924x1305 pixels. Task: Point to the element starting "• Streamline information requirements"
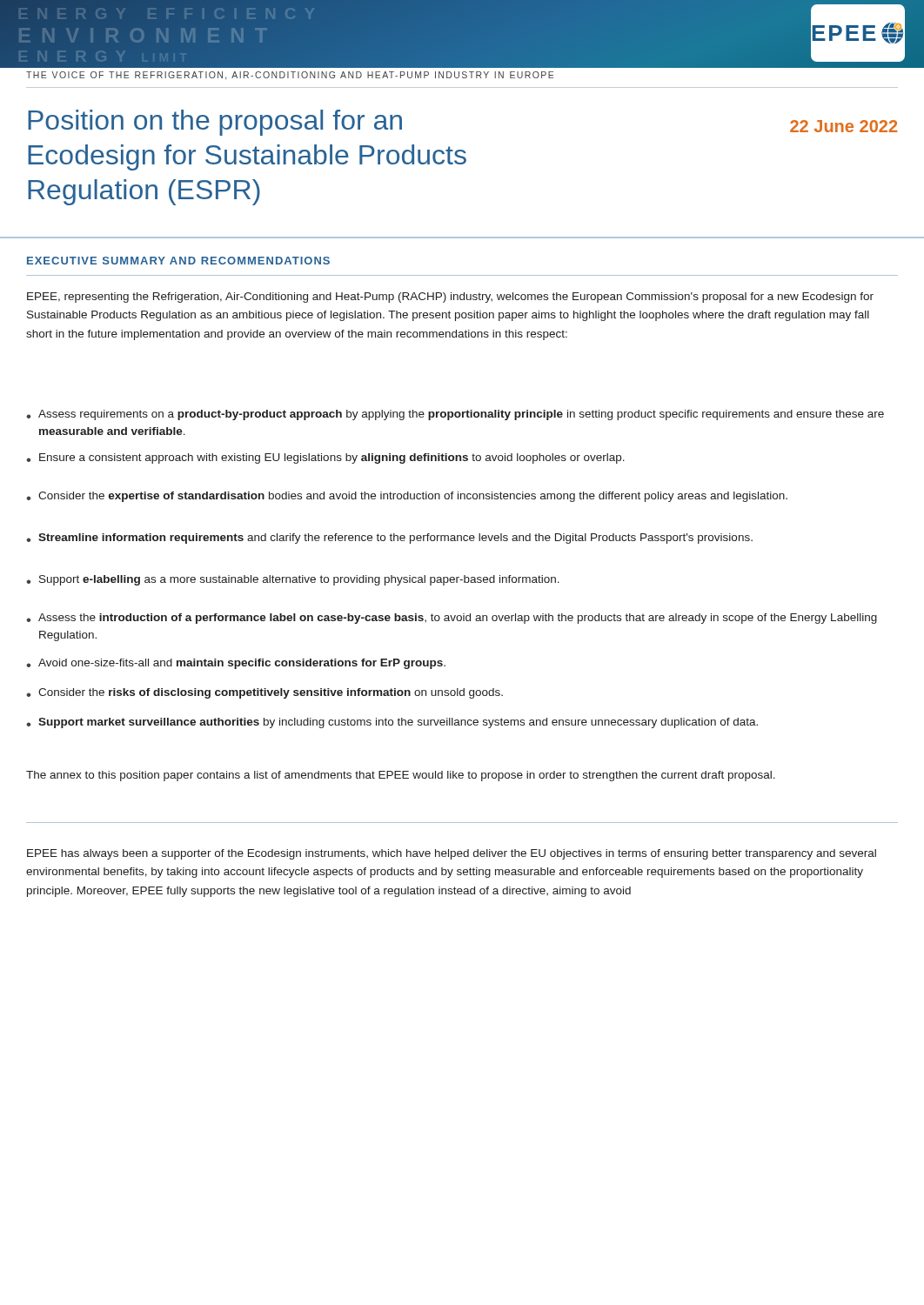[390, 540]
